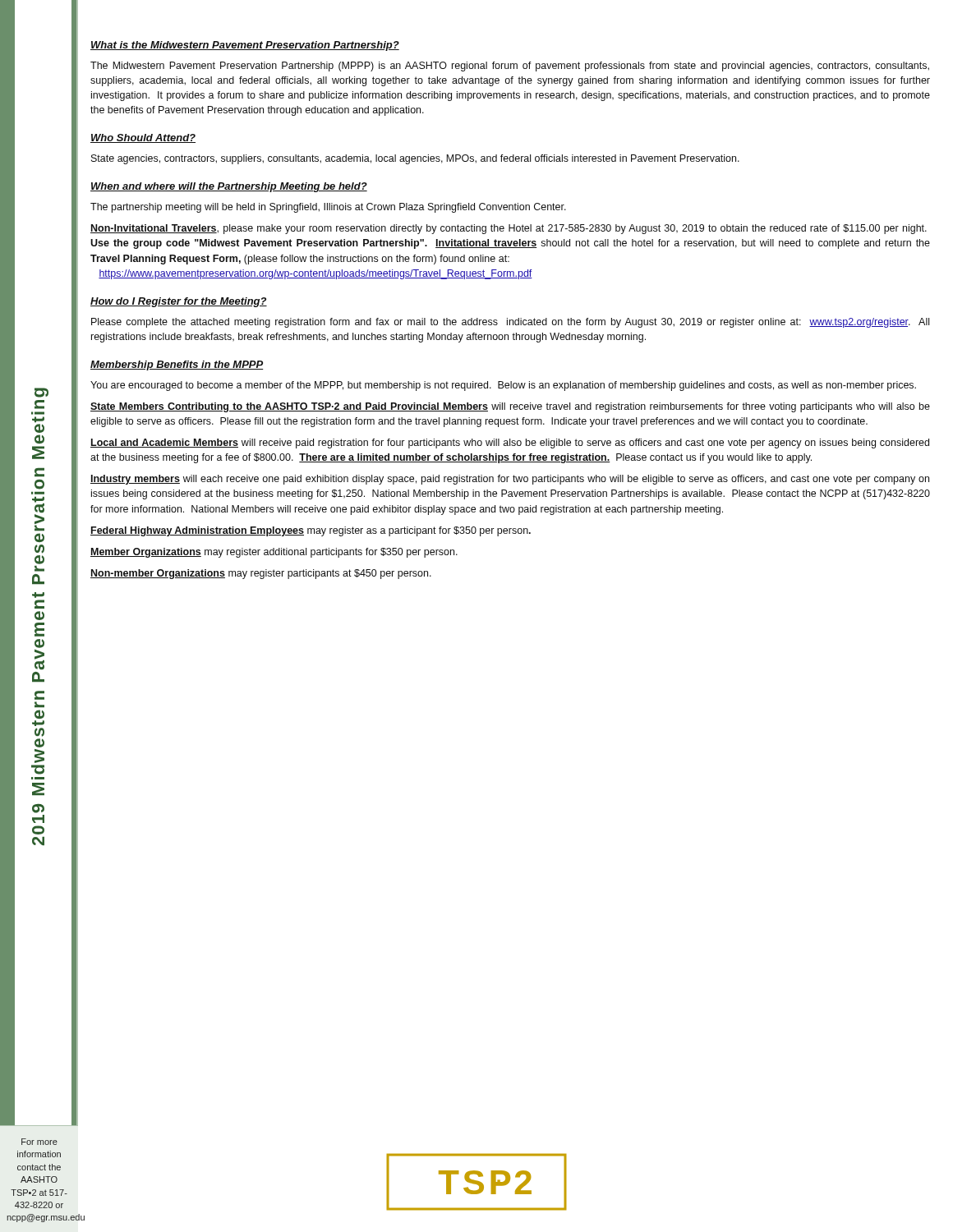Viewport: 953px width, 1232px height.
Task: Navigate to the block starting "Non-Invitational Travelers, please make your room"
Action: pyautogui.click(x=510, y=251)
